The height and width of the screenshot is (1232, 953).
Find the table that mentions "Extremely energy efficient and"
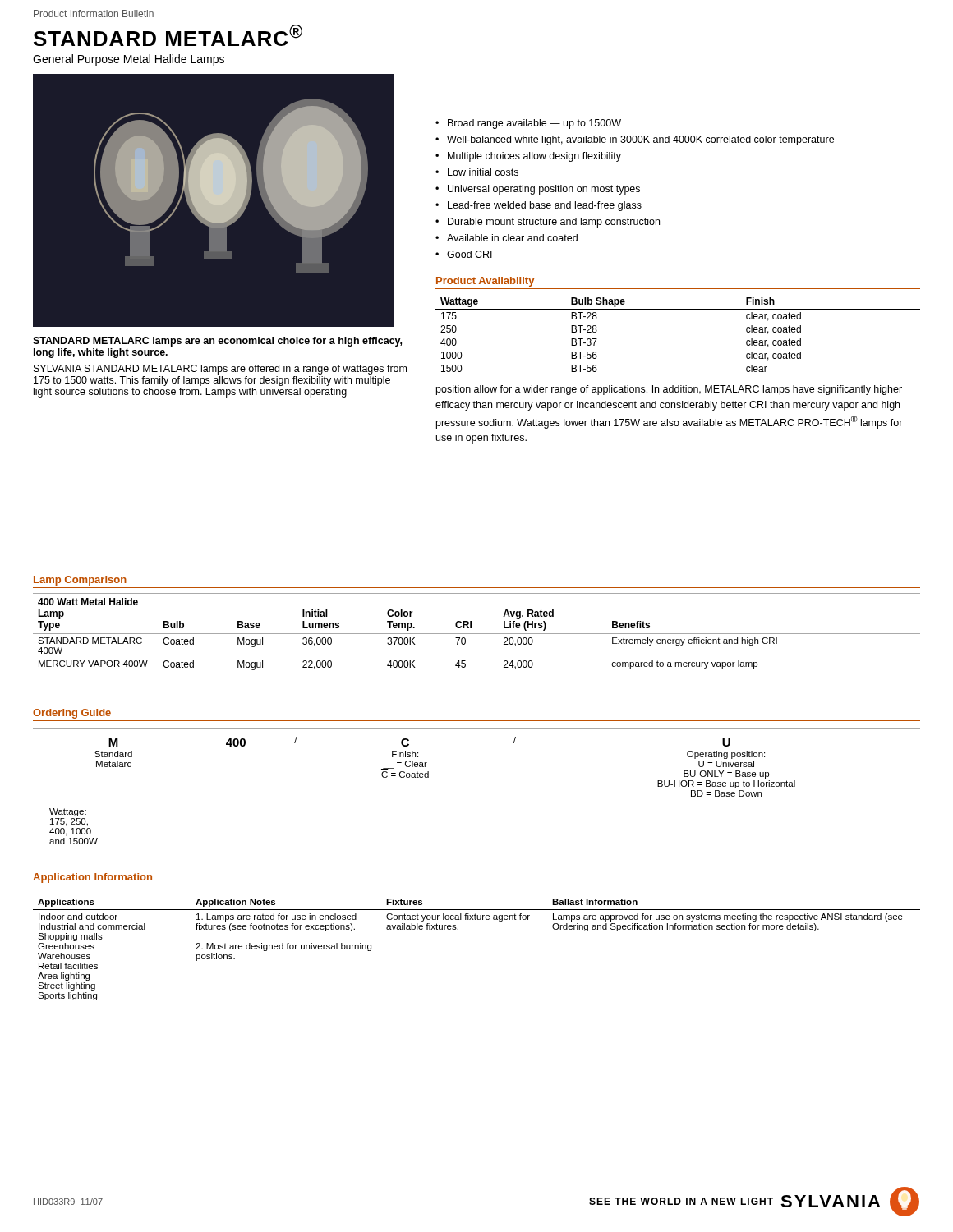476,632
